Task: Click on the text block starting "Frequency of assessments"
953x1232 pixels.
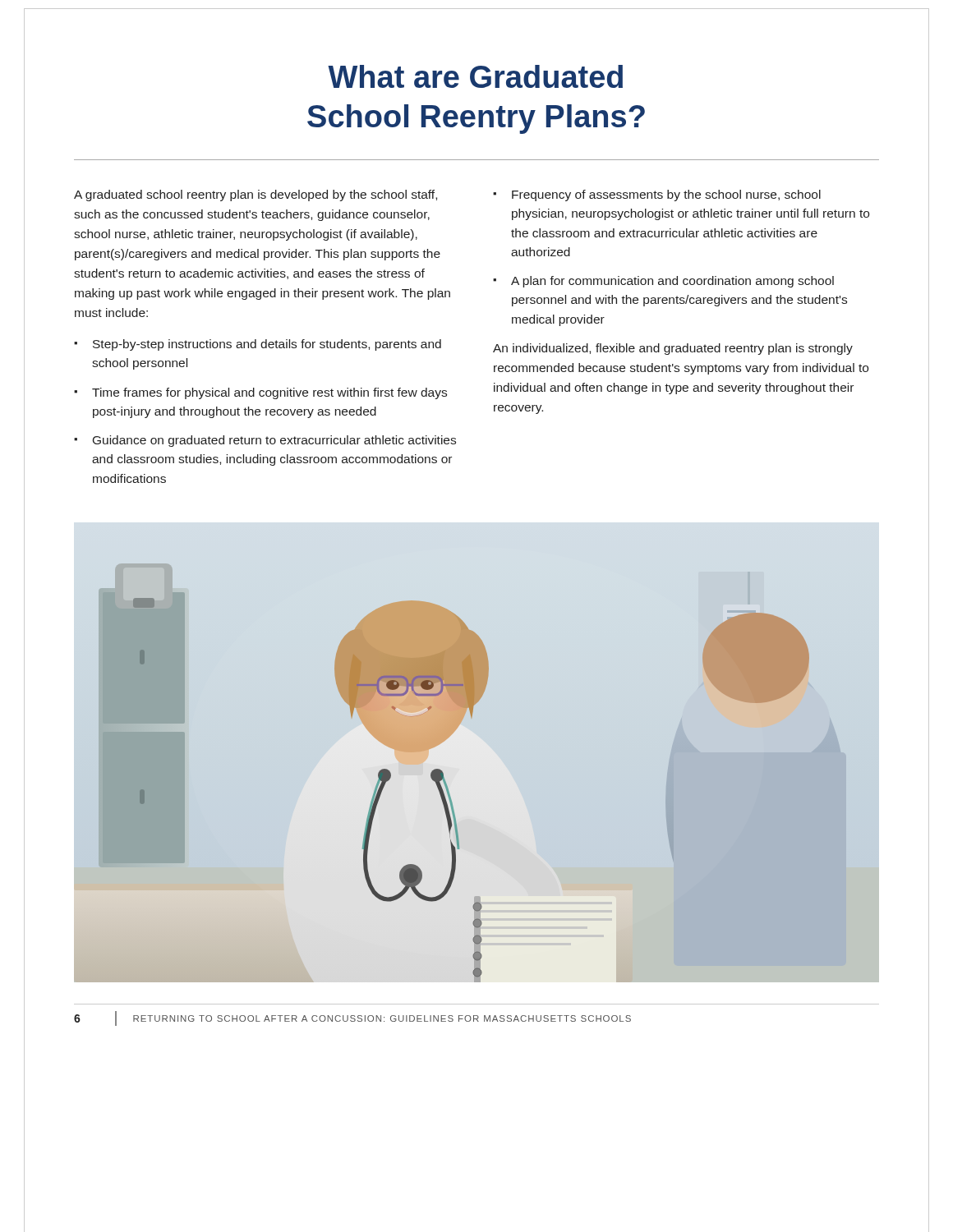Action: coord(690,223)
